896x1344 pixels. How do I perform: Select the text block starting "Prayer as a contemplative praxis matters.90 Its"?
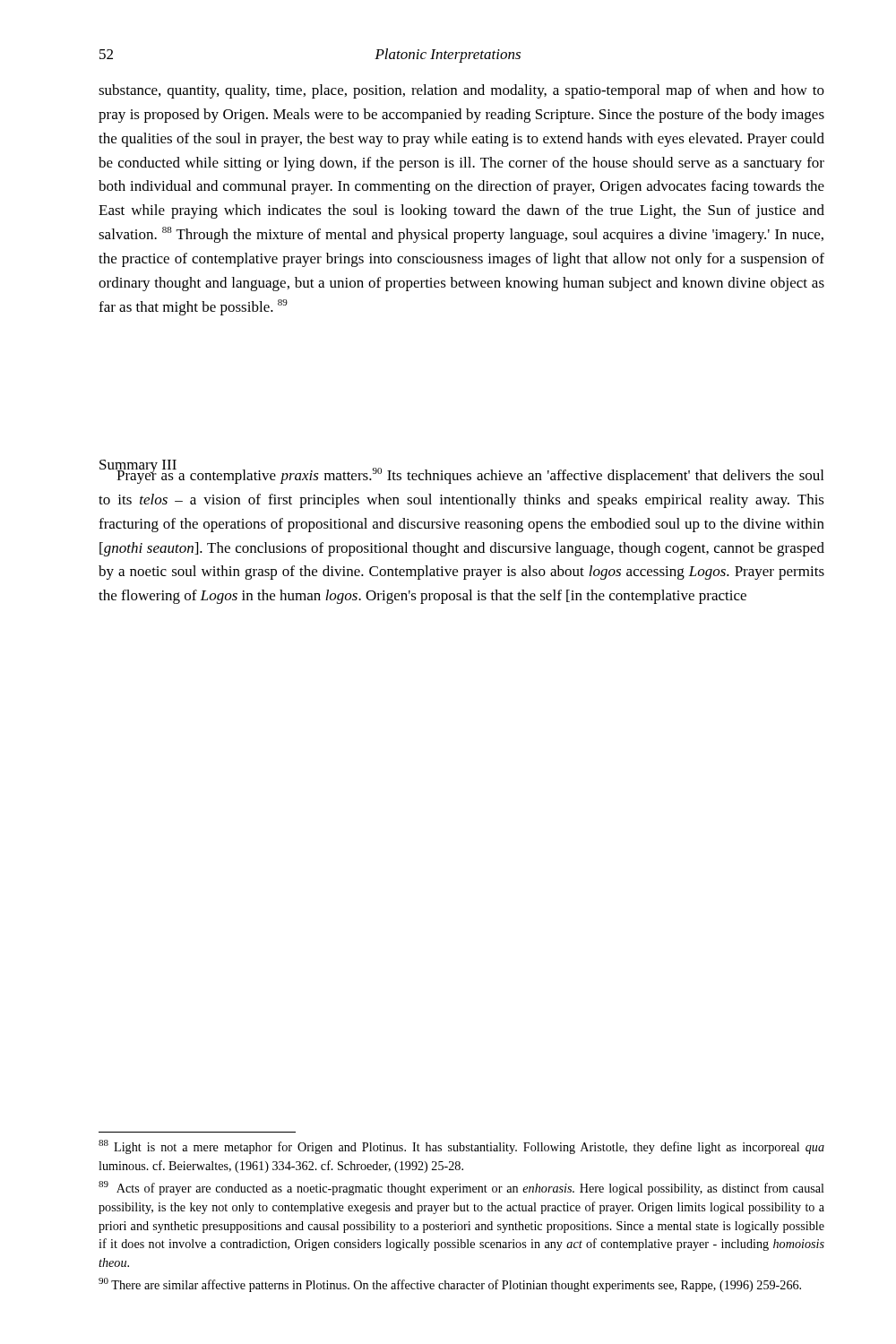461,535
